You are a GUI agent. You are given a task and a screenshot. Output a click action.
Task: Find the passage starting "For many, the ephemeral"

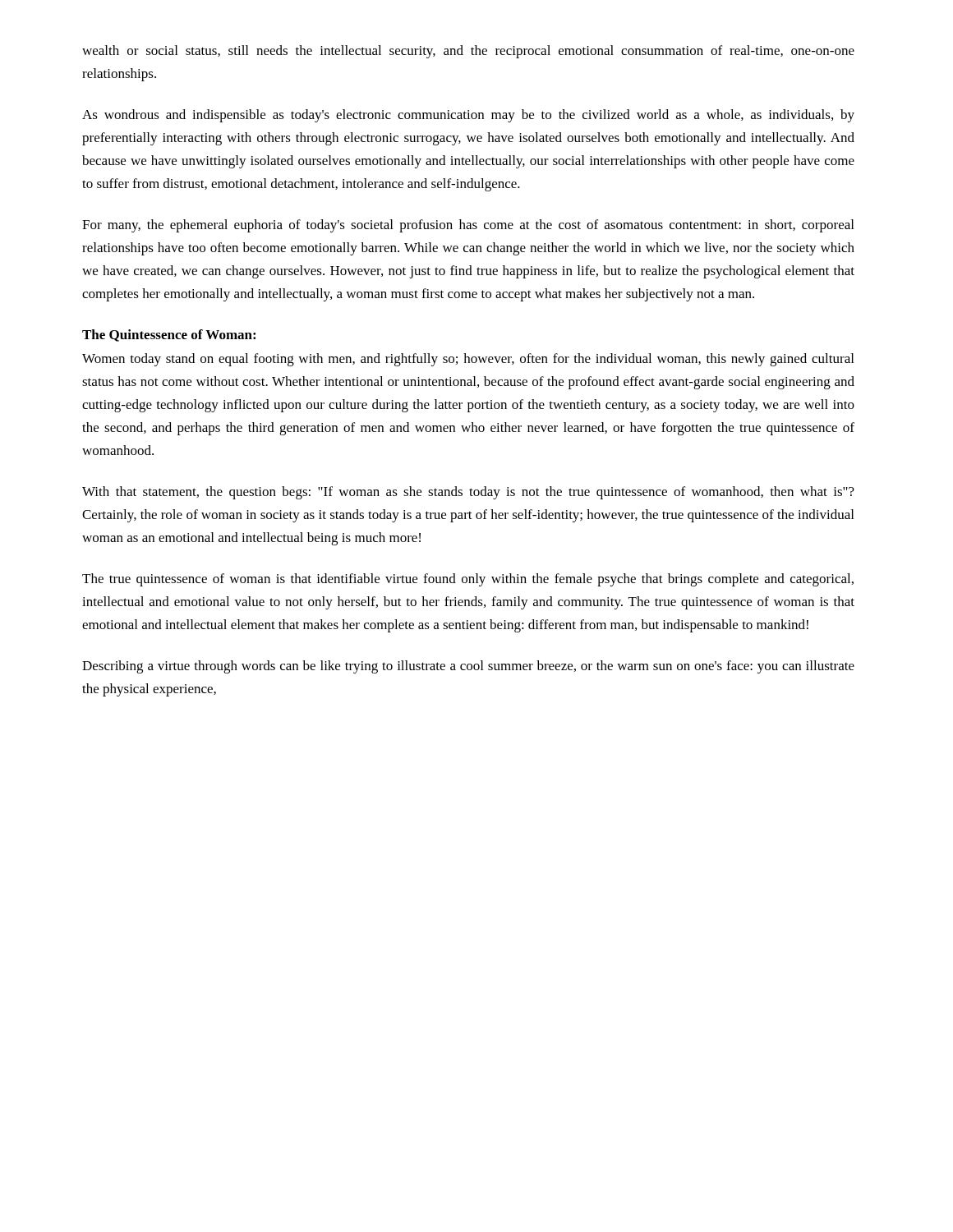(x=468, y=259)
